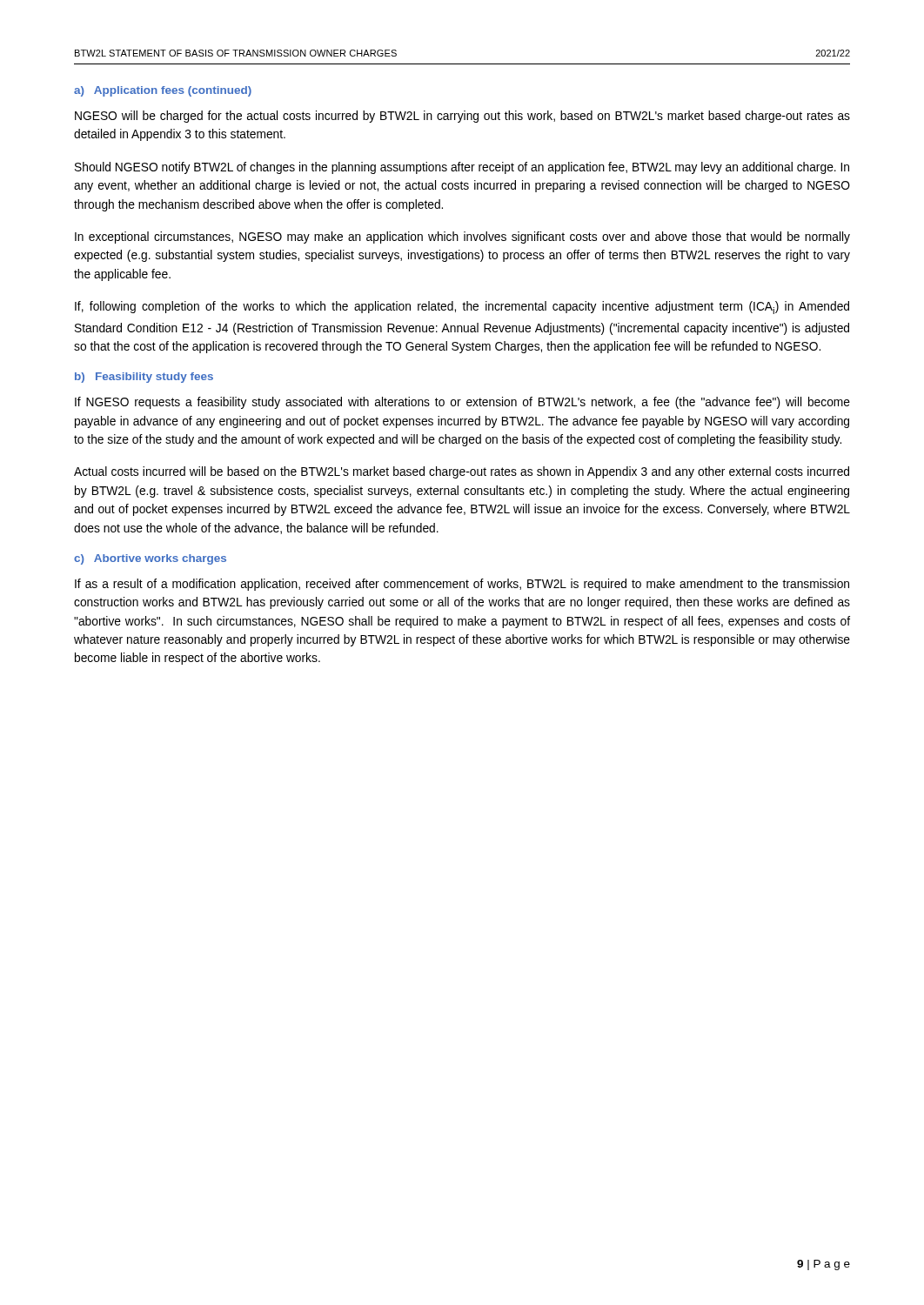Where is the passage that starts "If as a"?
The image size is (924, 1305).
pyautogui.click(x=462, y=621)
